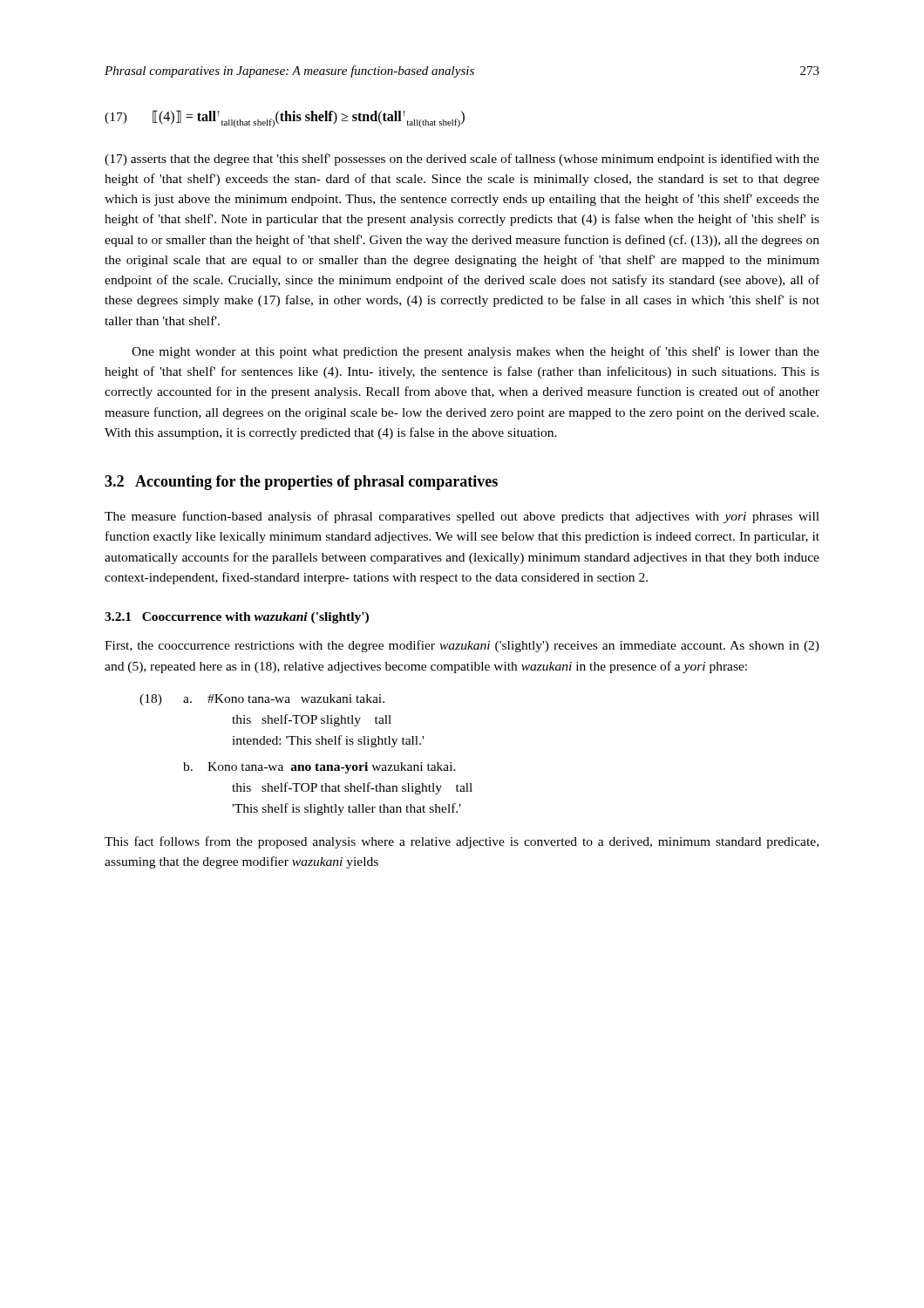The image size is (924, 1308).
Task: Where is the passage that starts "(17) asserts that the degree that 'this"?
Action: click(462, 239)
